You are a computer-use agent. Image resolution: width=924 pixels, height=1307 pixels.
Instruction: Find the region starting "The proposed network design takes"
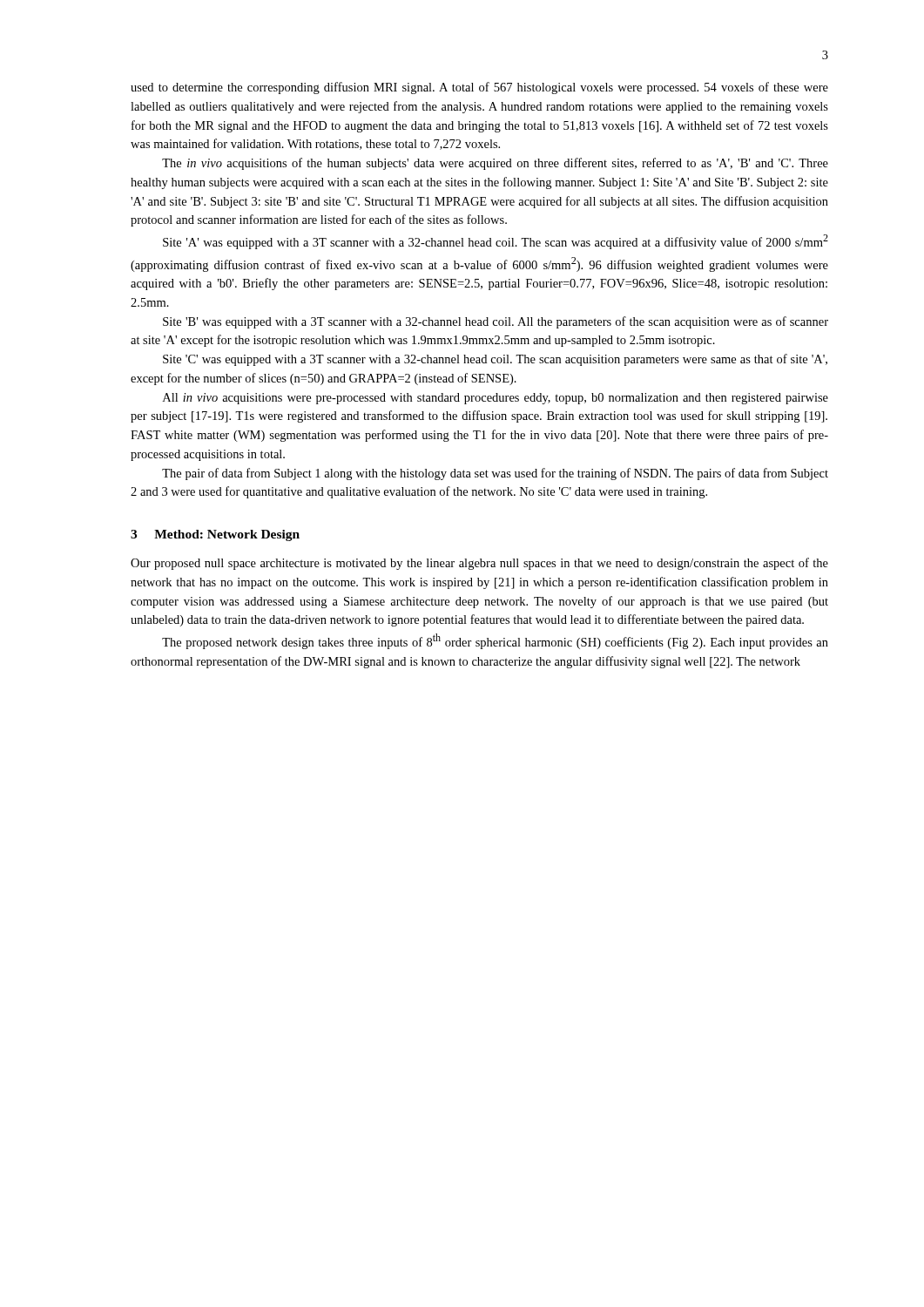(479, 651)
